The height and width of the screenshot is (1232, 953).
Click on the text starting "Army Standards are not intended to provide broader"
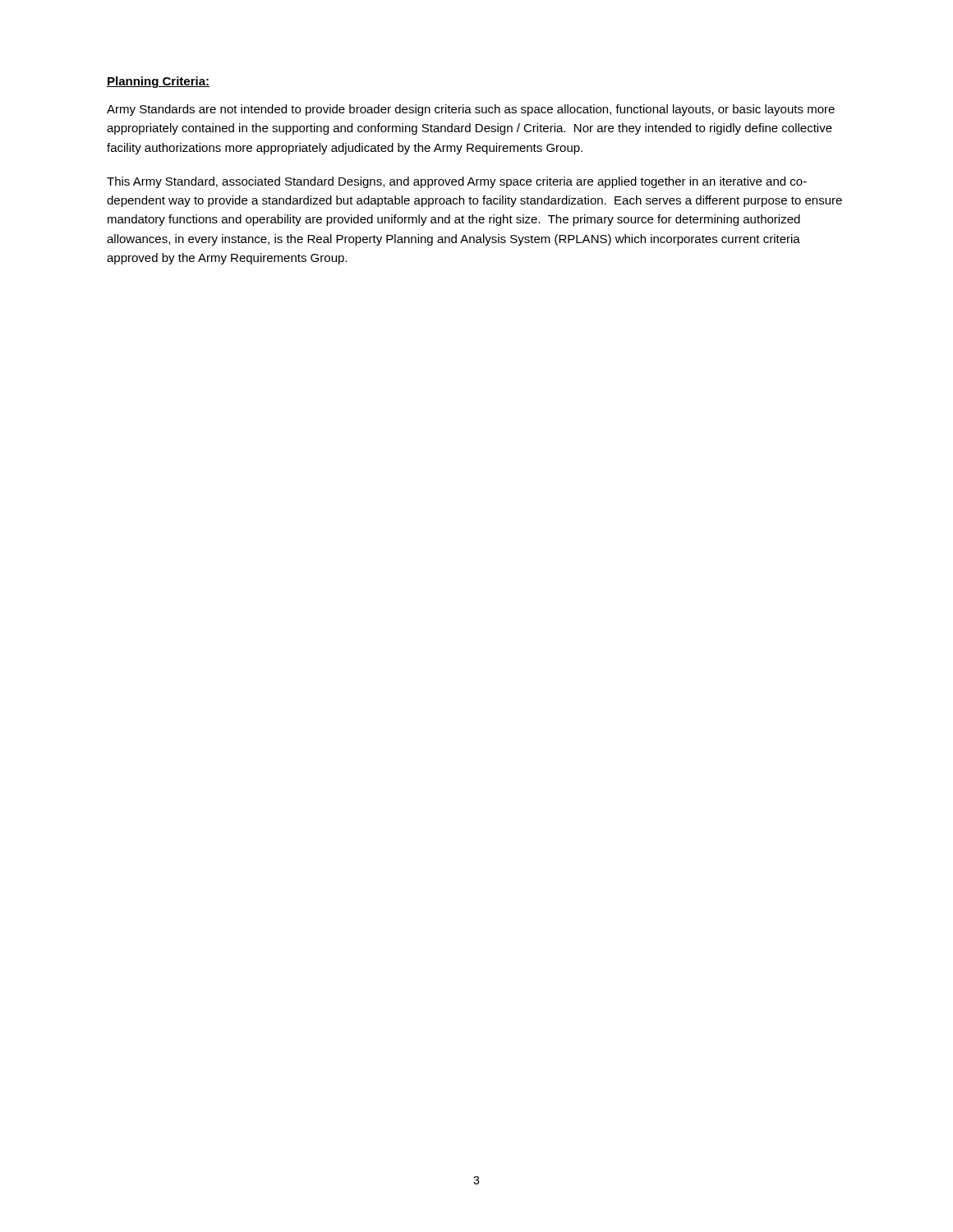click(471, 128)
